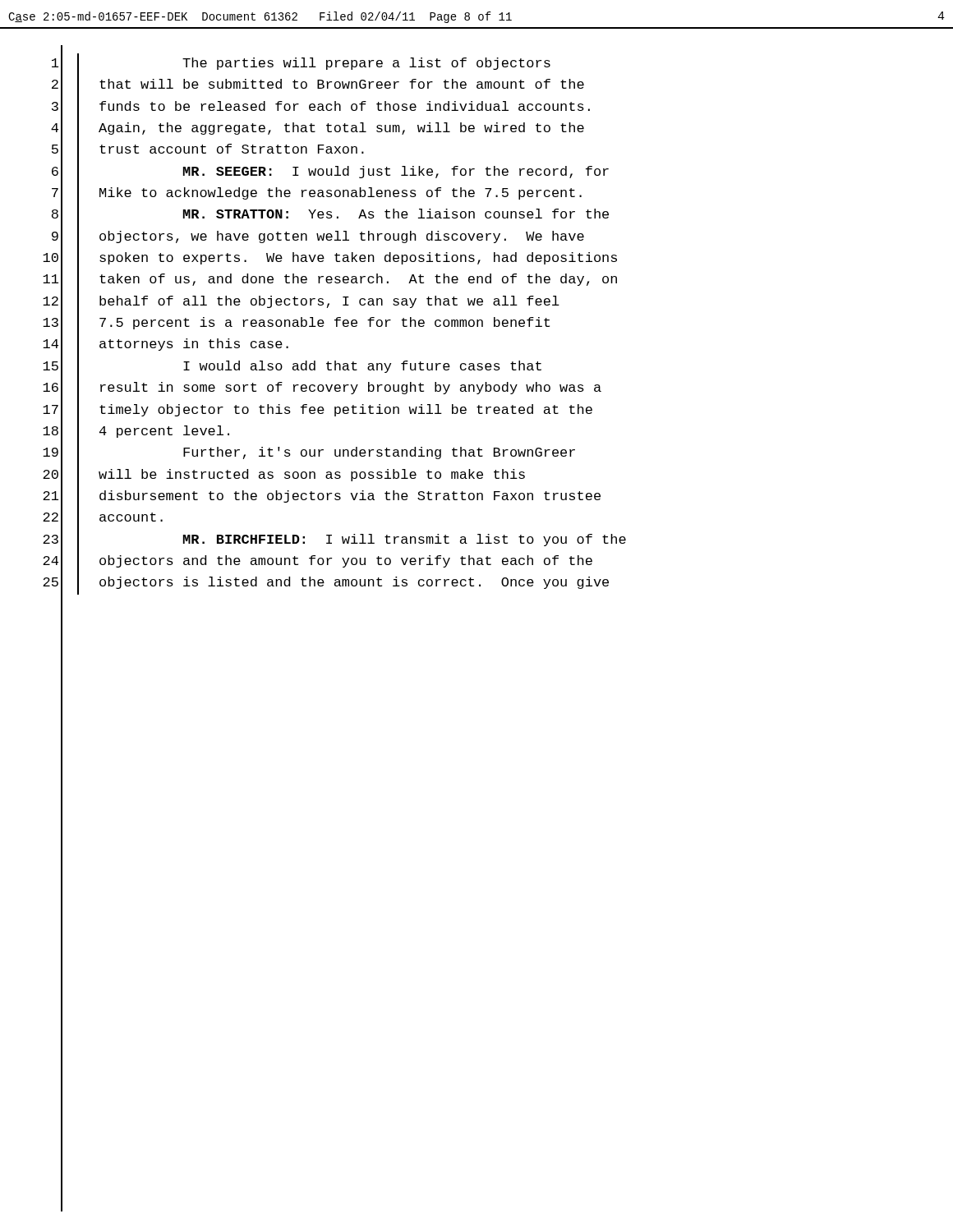Click on the passage starting "16 result in some sort of recovery brought"

tap(309, 389)
